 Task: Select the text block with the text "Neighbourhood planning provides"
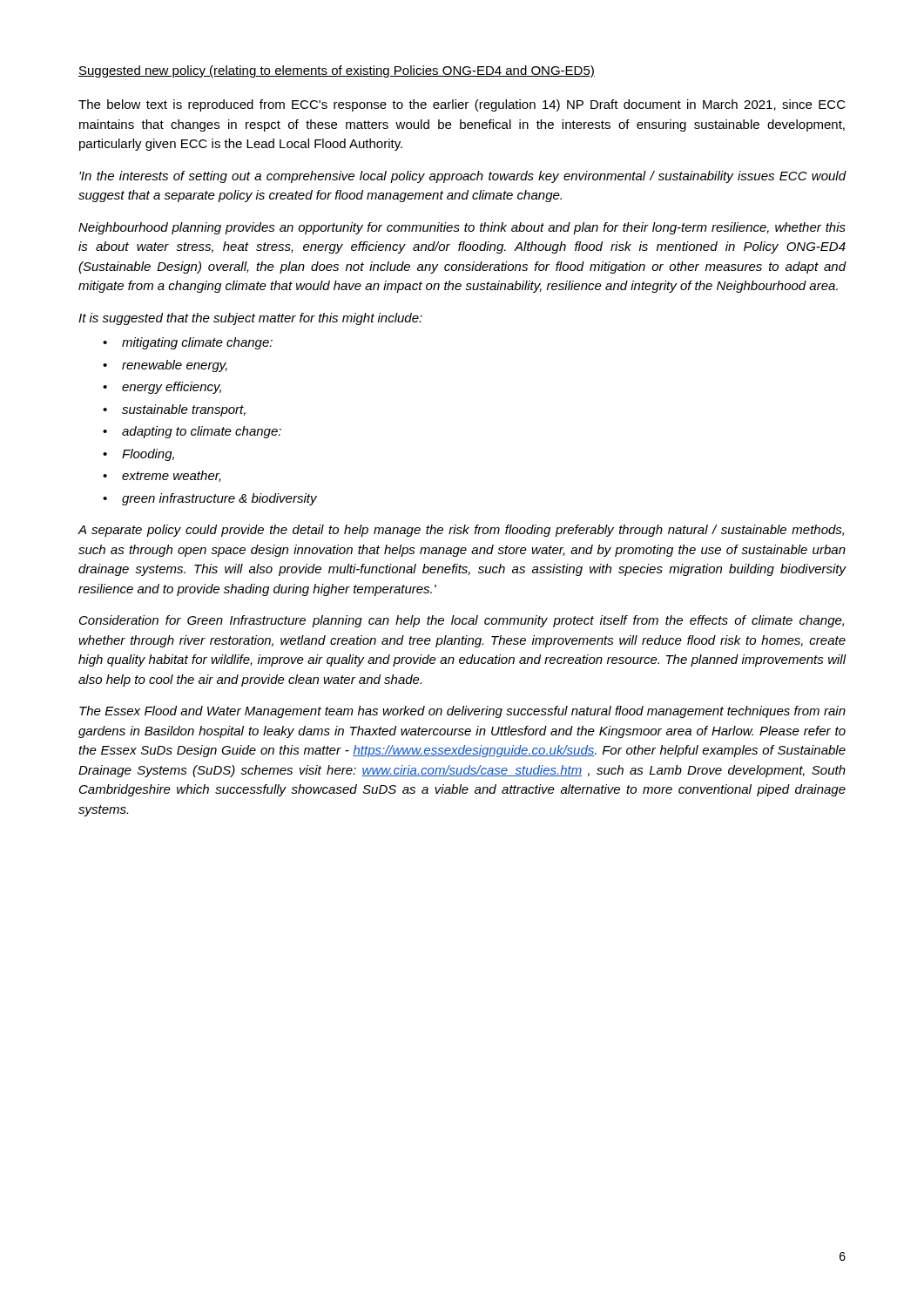pos(462,256)
